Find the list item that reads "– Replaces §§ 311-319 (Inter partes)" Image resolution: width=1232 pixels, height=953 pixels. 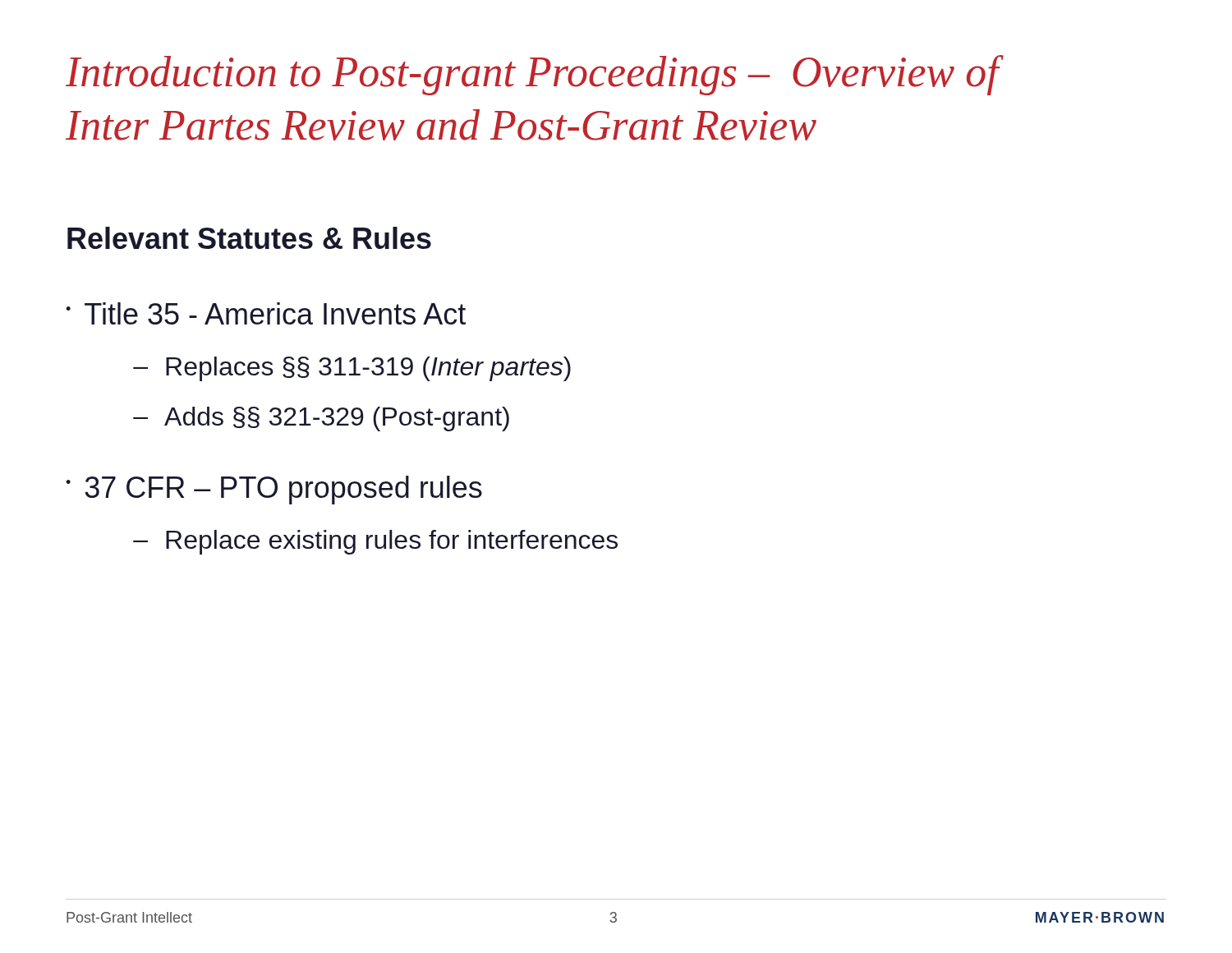[x=353, y=367]
